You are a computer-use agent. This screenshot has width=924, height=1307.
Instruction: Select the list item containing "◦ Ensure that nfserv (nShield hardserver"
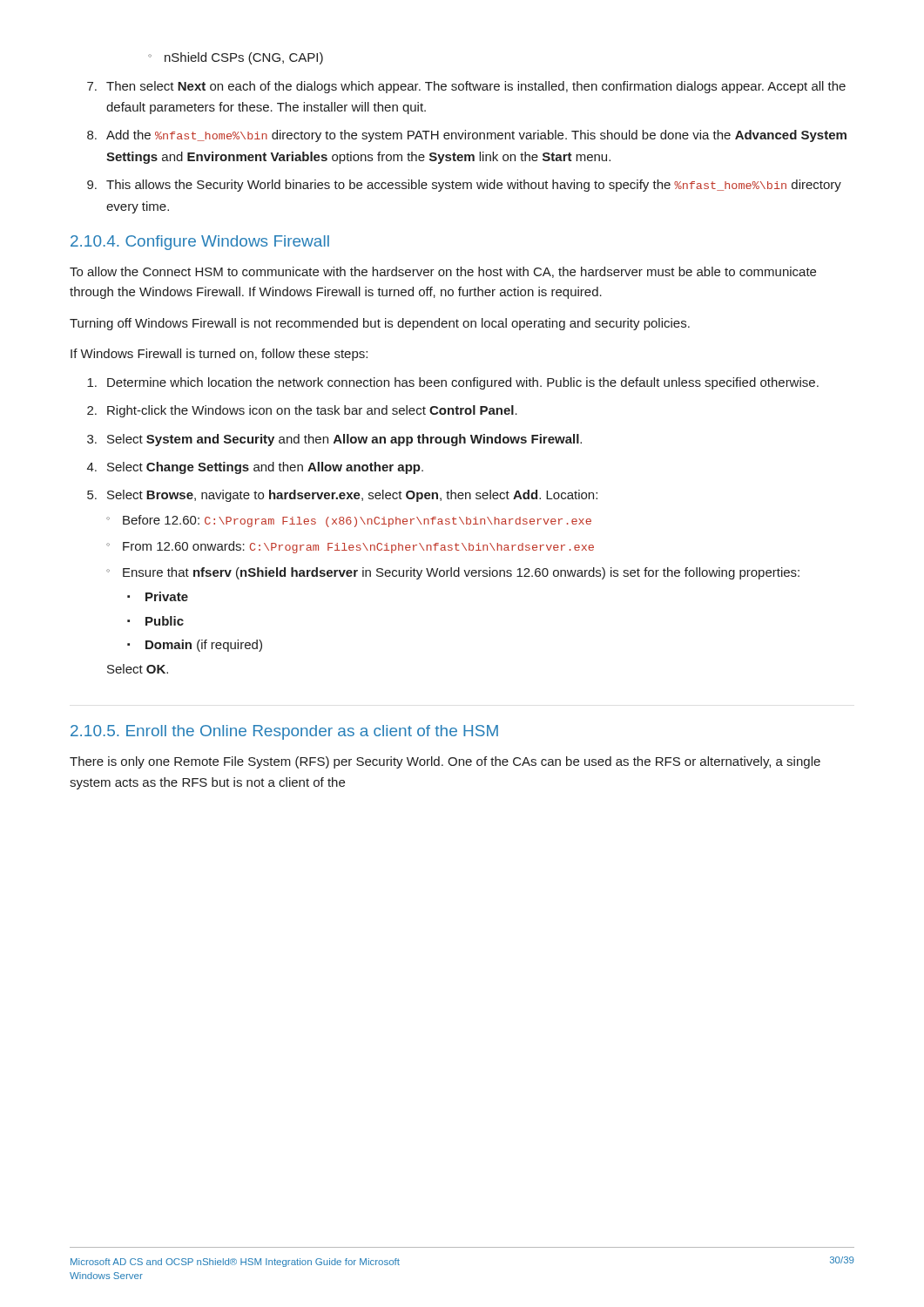(453, 573)
